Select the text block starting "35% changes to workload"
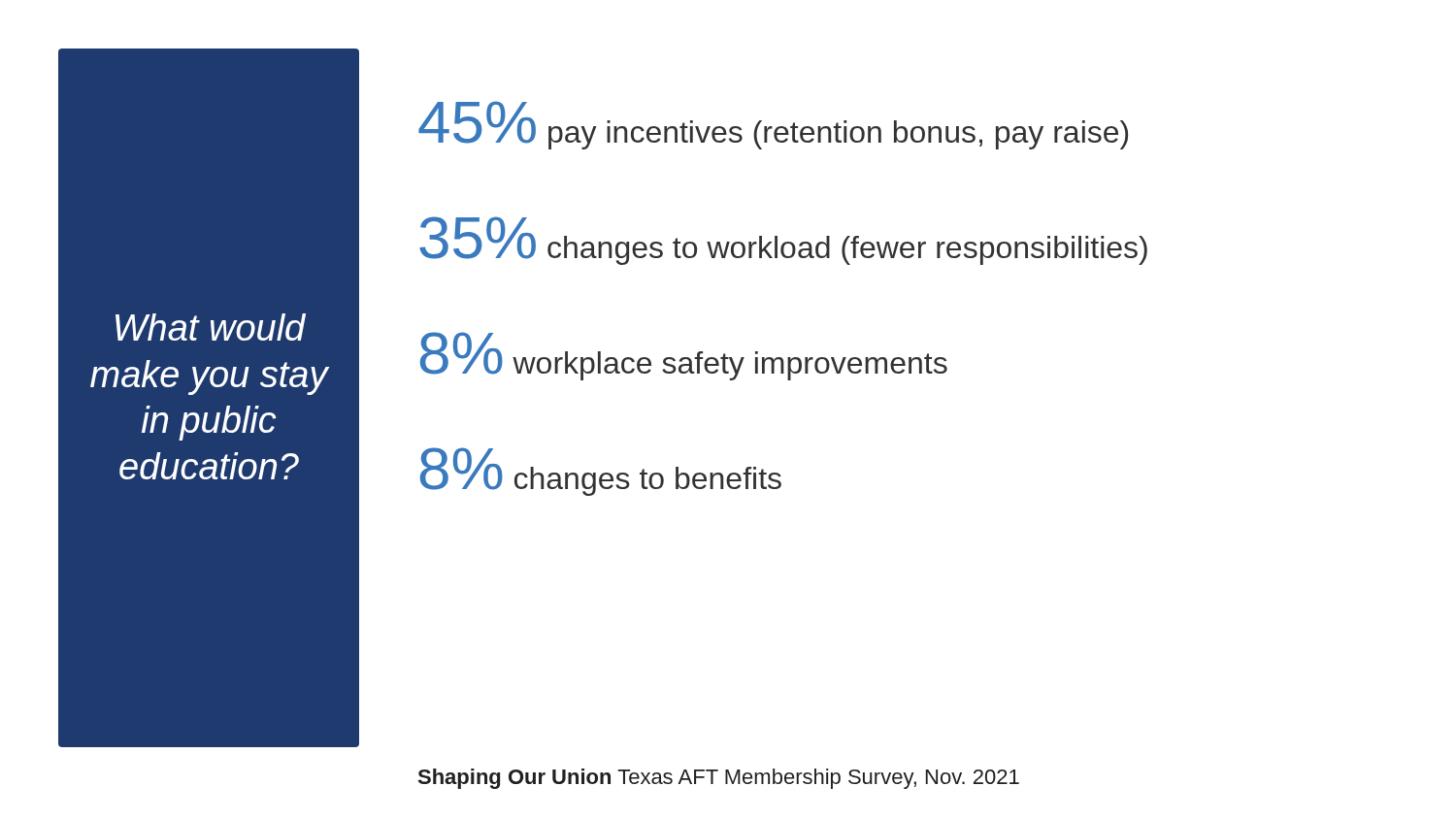Viewport: 1456px width, 819px height. pos(783,237)
